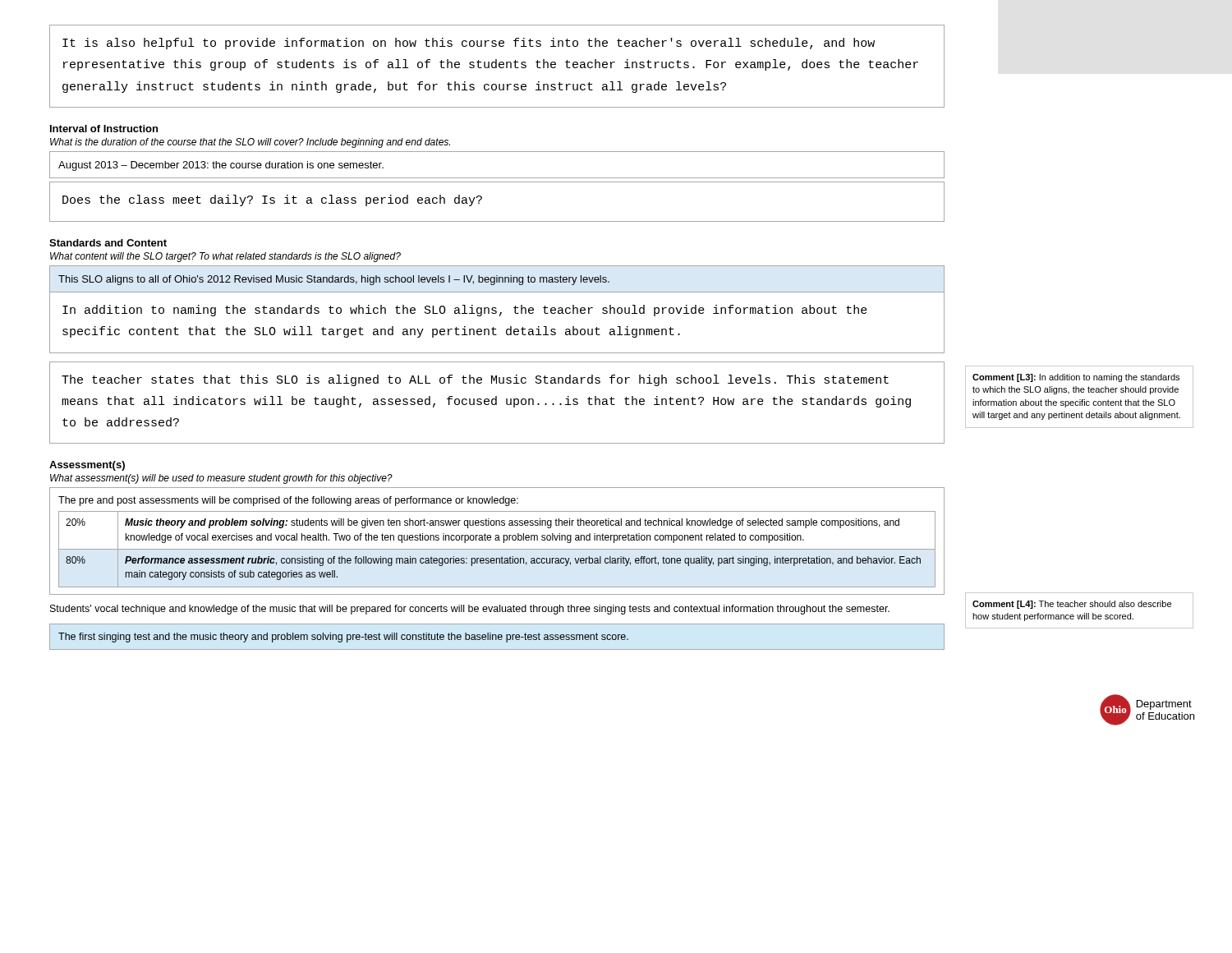Screen dimensions: 953x1232
Task: Select the text block with the text "What is the duration of"
Action: (x=250, y=142)
